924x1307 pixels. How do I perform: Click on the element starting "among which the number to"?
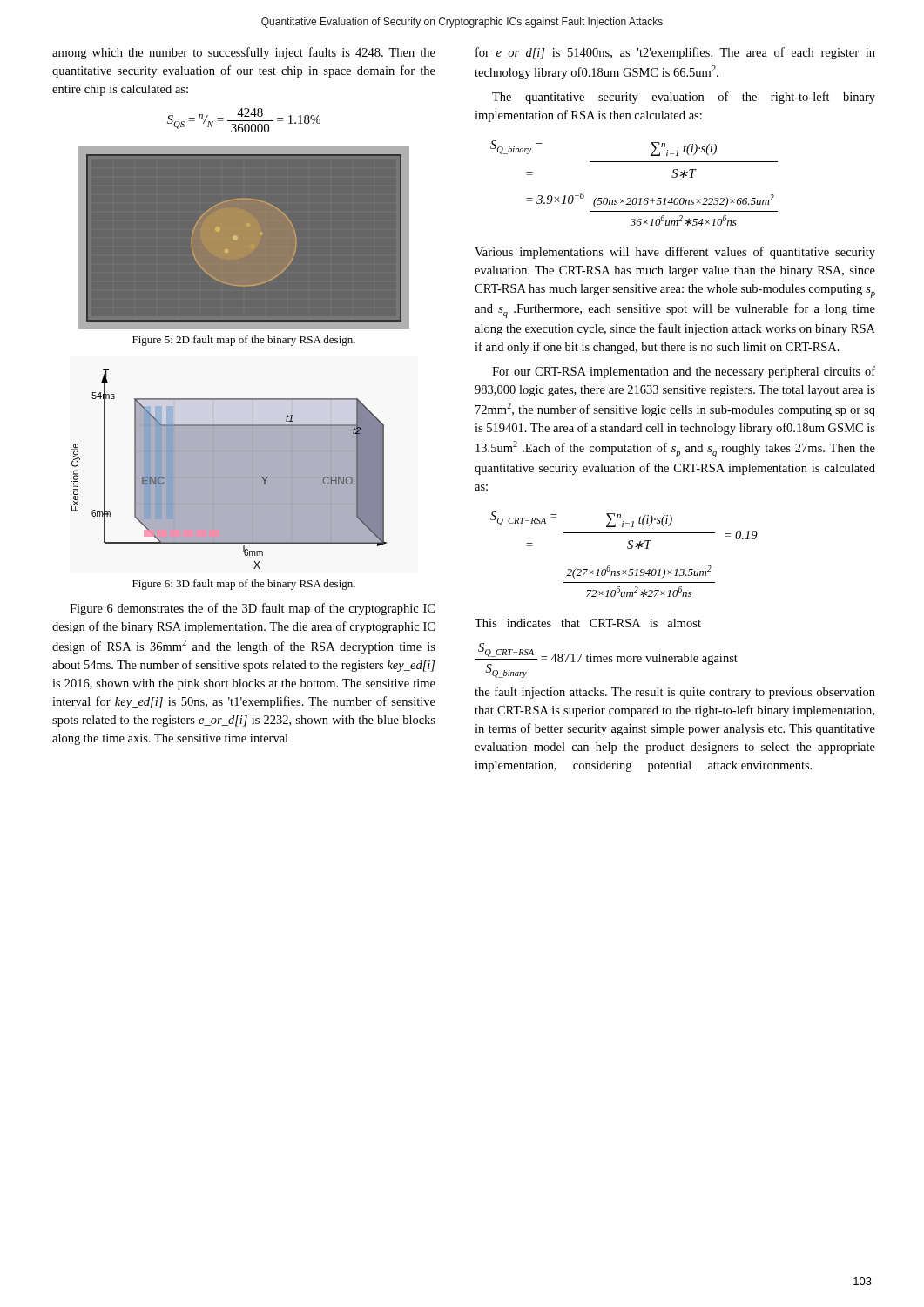pos(244,71)
